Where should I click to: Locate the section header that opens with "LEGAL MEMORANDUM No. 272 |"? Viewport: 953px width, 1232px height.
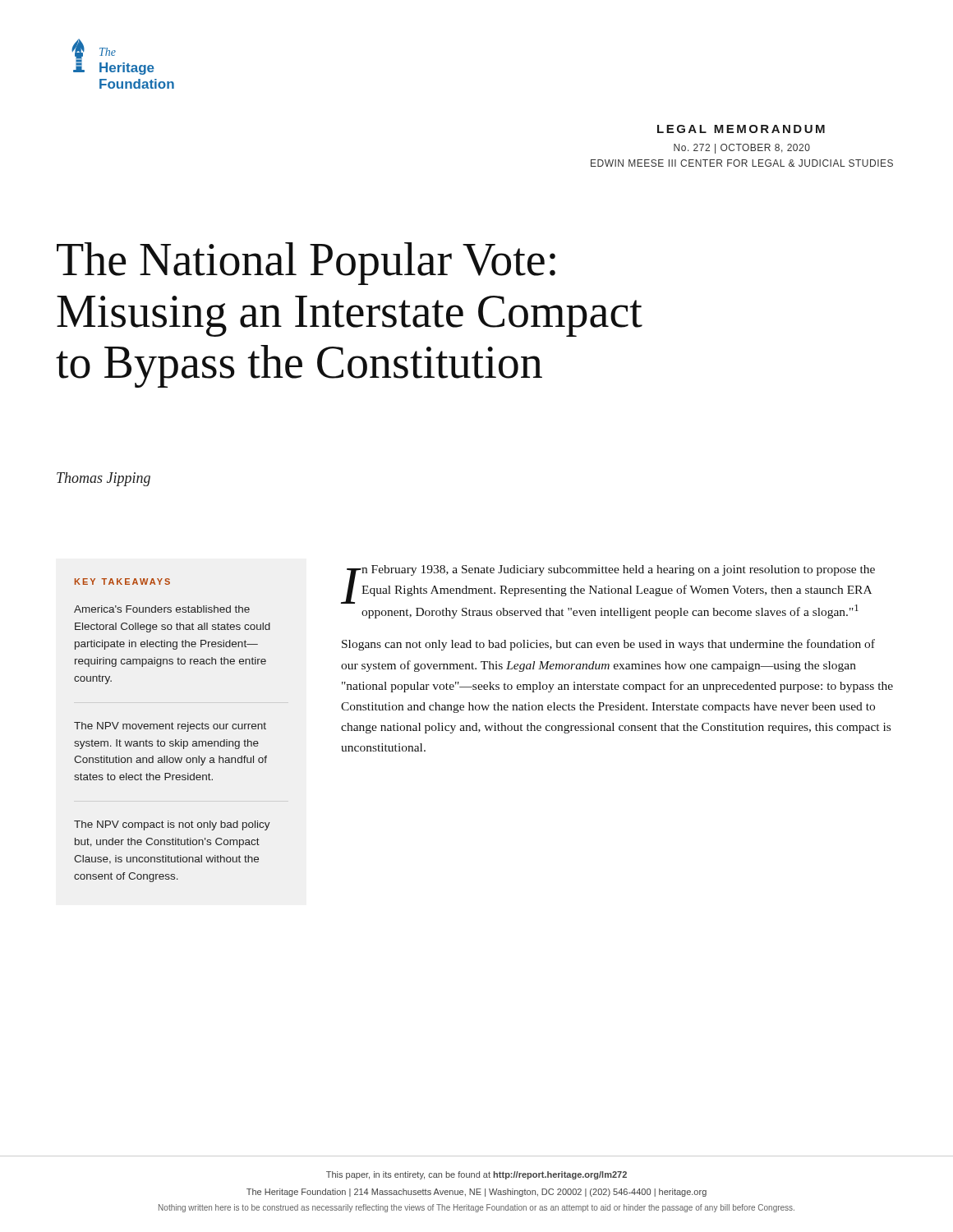tap(742, 147)
